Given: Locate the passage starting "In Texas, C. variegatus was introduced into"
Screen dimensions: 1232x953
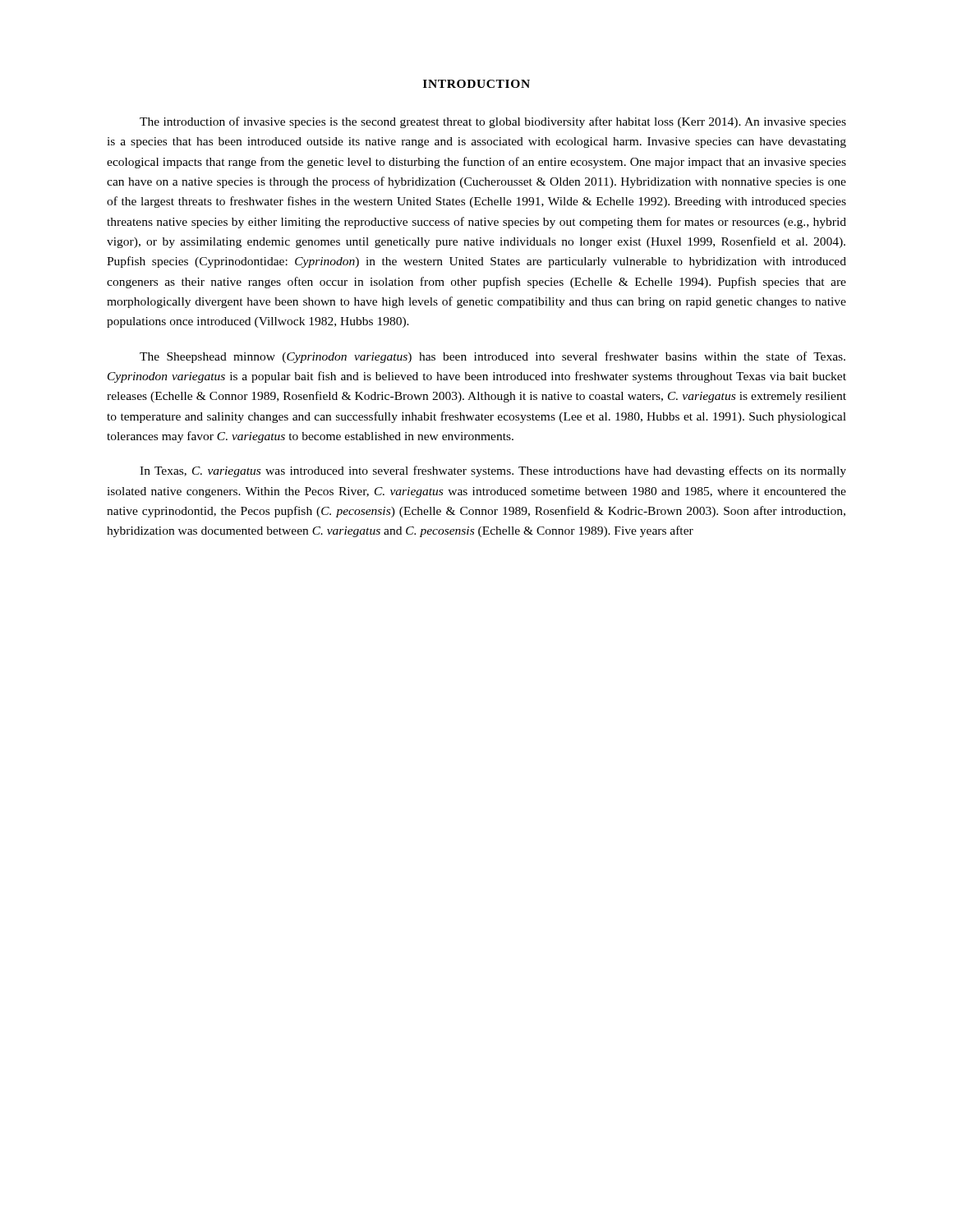Looking at the screenshot, I should click(476, 500).
